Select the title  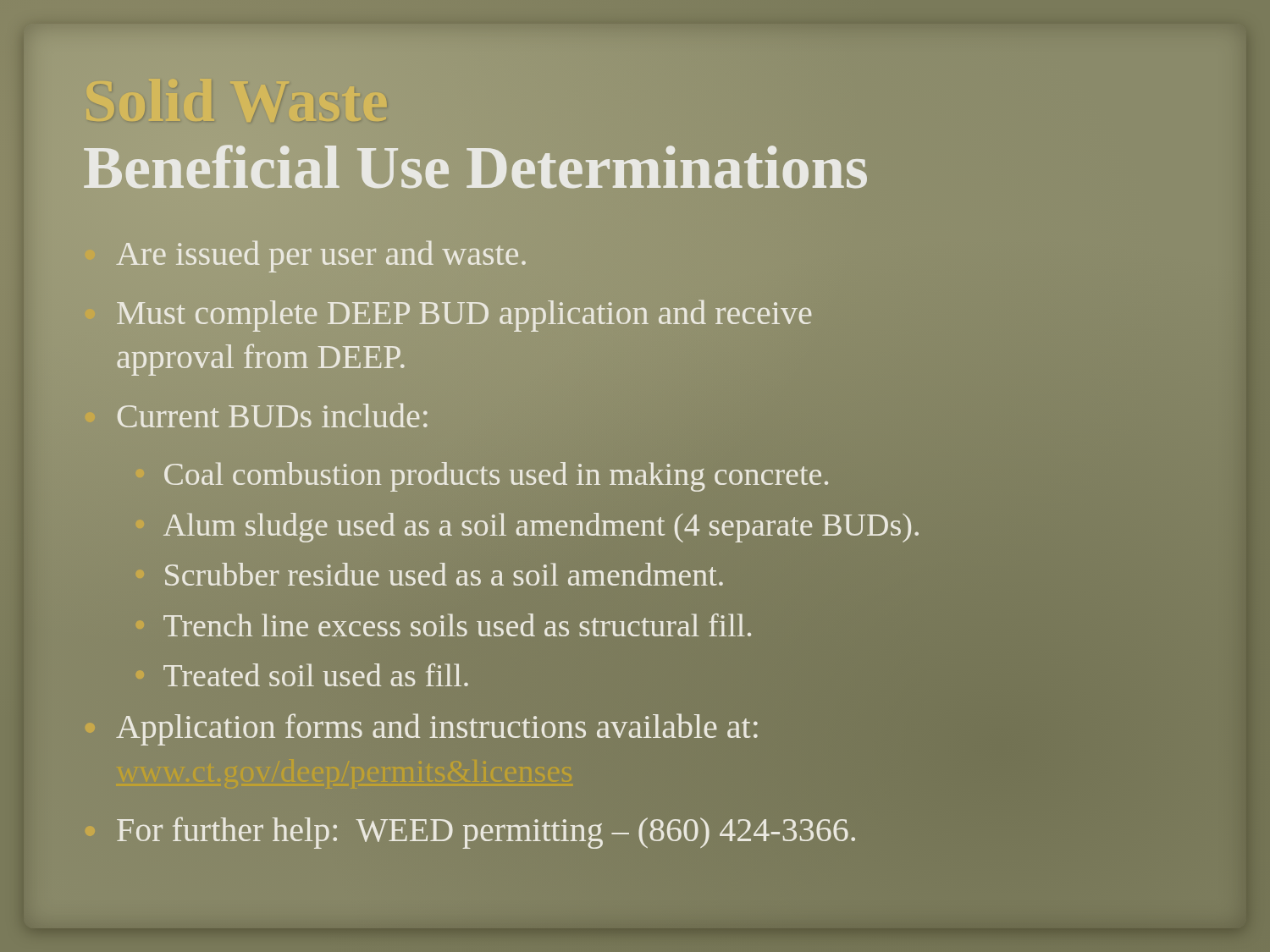pyautogui.click(x=635, y=135)
